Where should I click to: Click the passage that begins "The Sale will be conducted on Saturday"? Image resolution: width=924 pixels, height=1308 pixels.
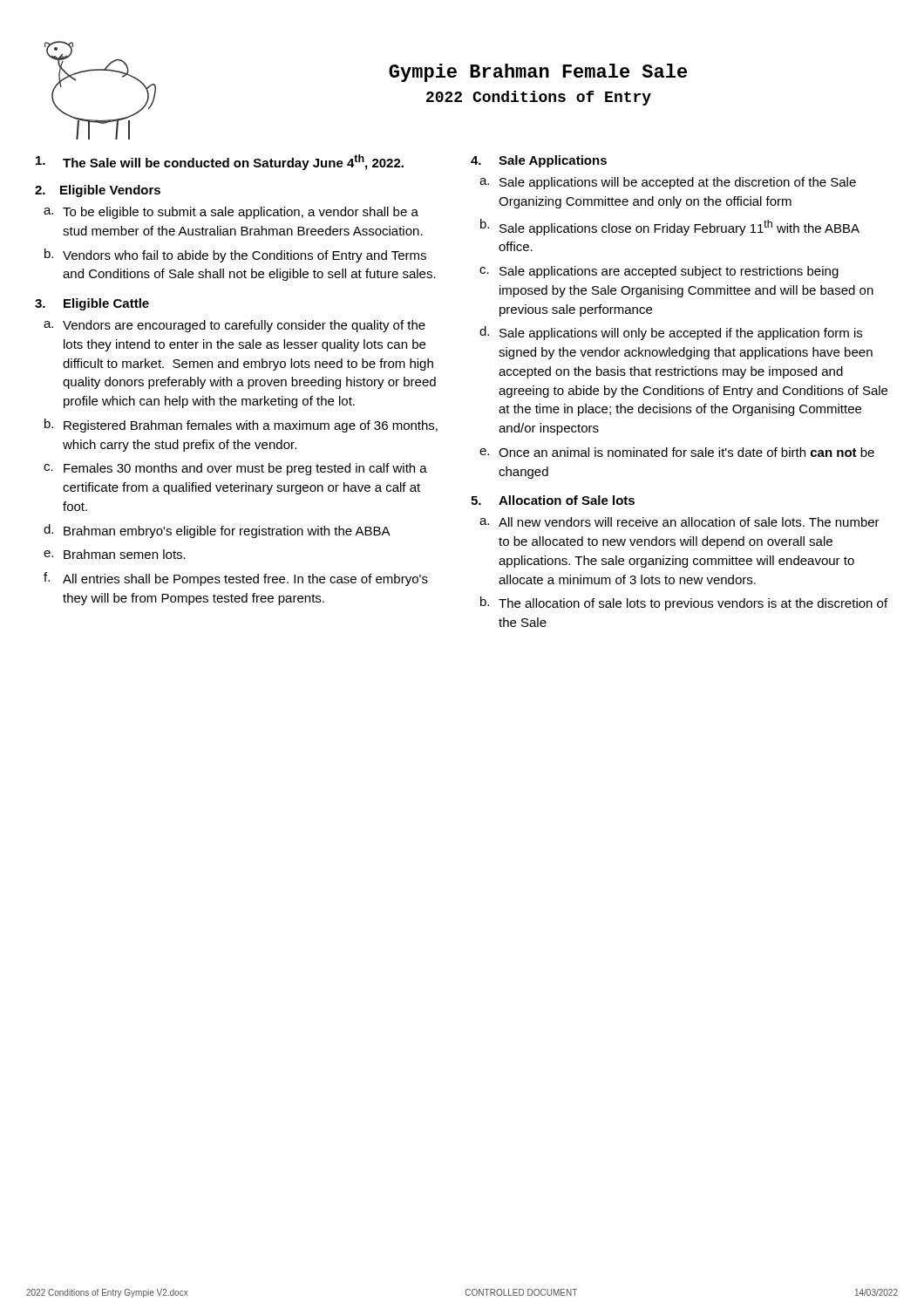(220, 161)
